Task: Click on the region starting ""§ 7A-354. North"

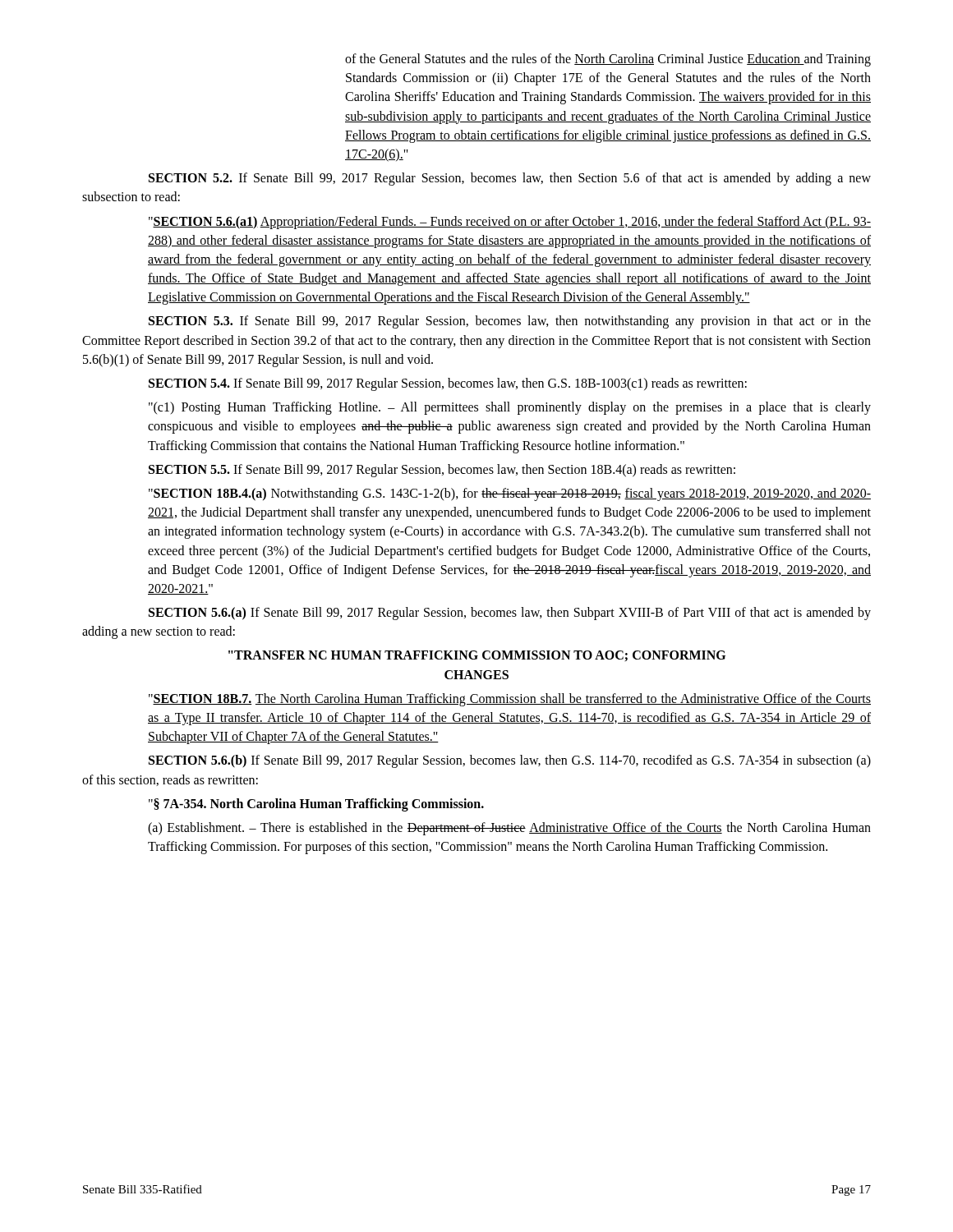Action: click(x=316, y=805)
